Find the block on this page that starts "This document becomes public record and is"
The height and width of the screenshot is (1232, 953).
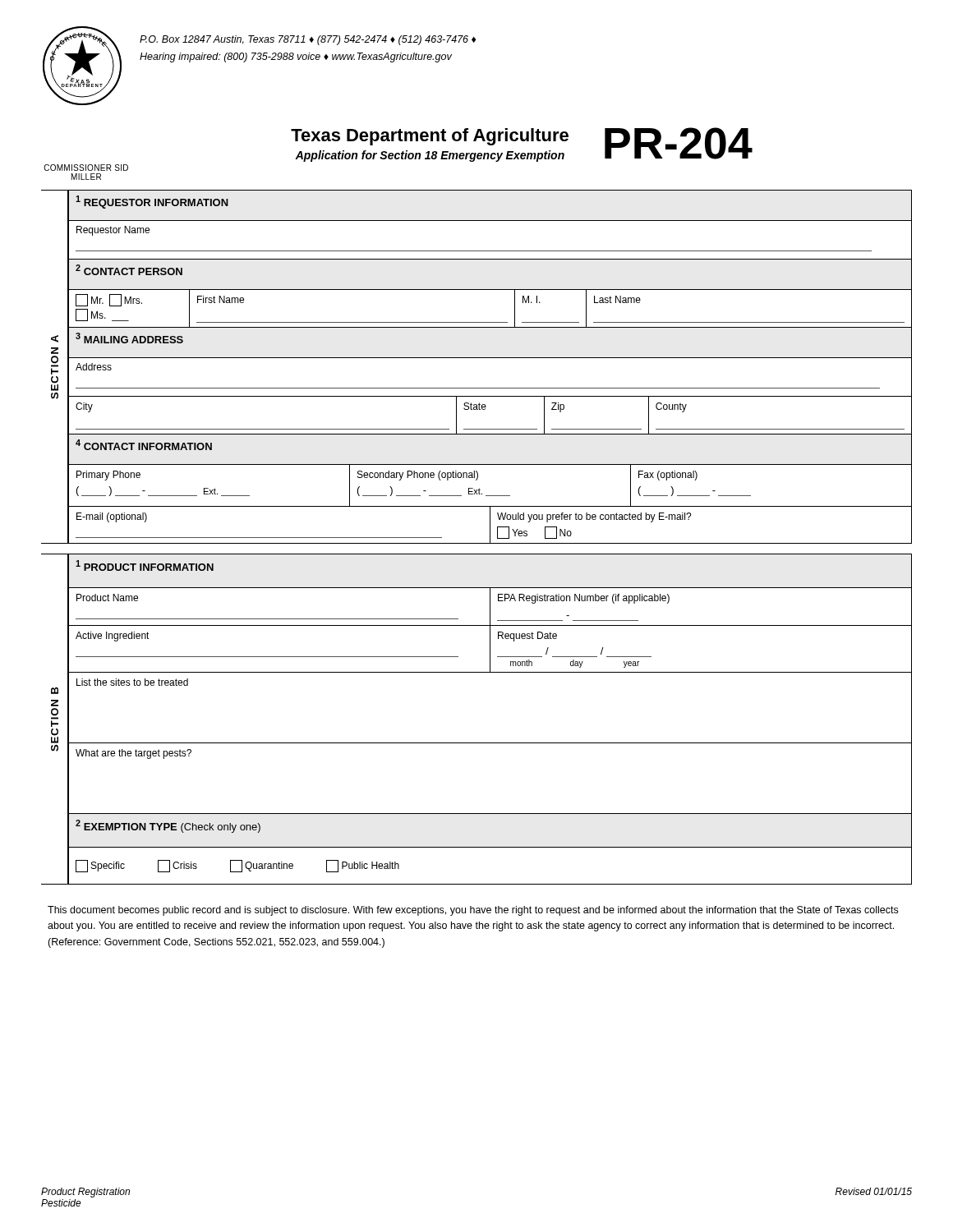pos(473,926)
